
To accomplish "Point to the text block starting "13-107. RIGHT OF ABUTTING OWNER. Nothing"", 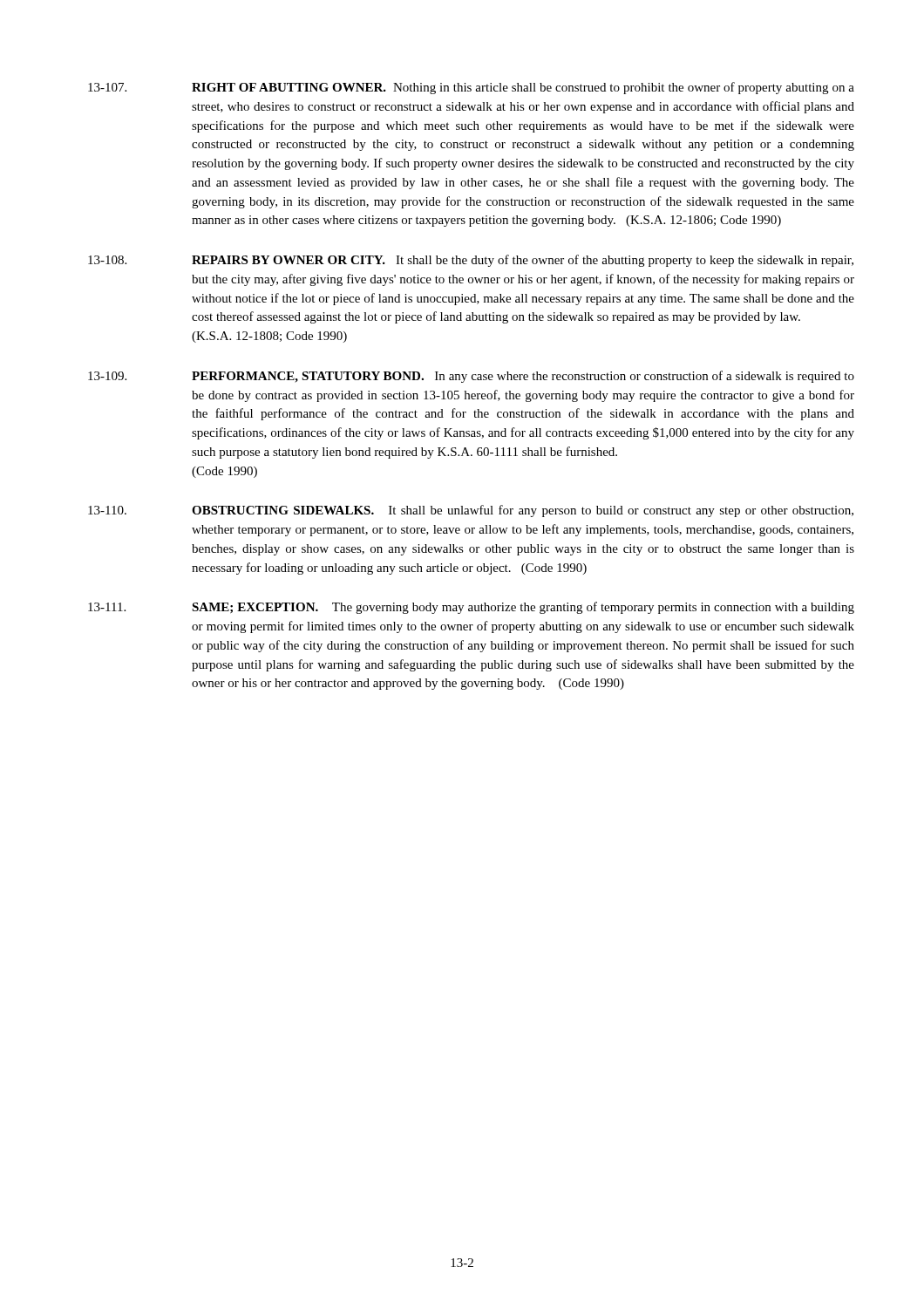I will [471, 154].
